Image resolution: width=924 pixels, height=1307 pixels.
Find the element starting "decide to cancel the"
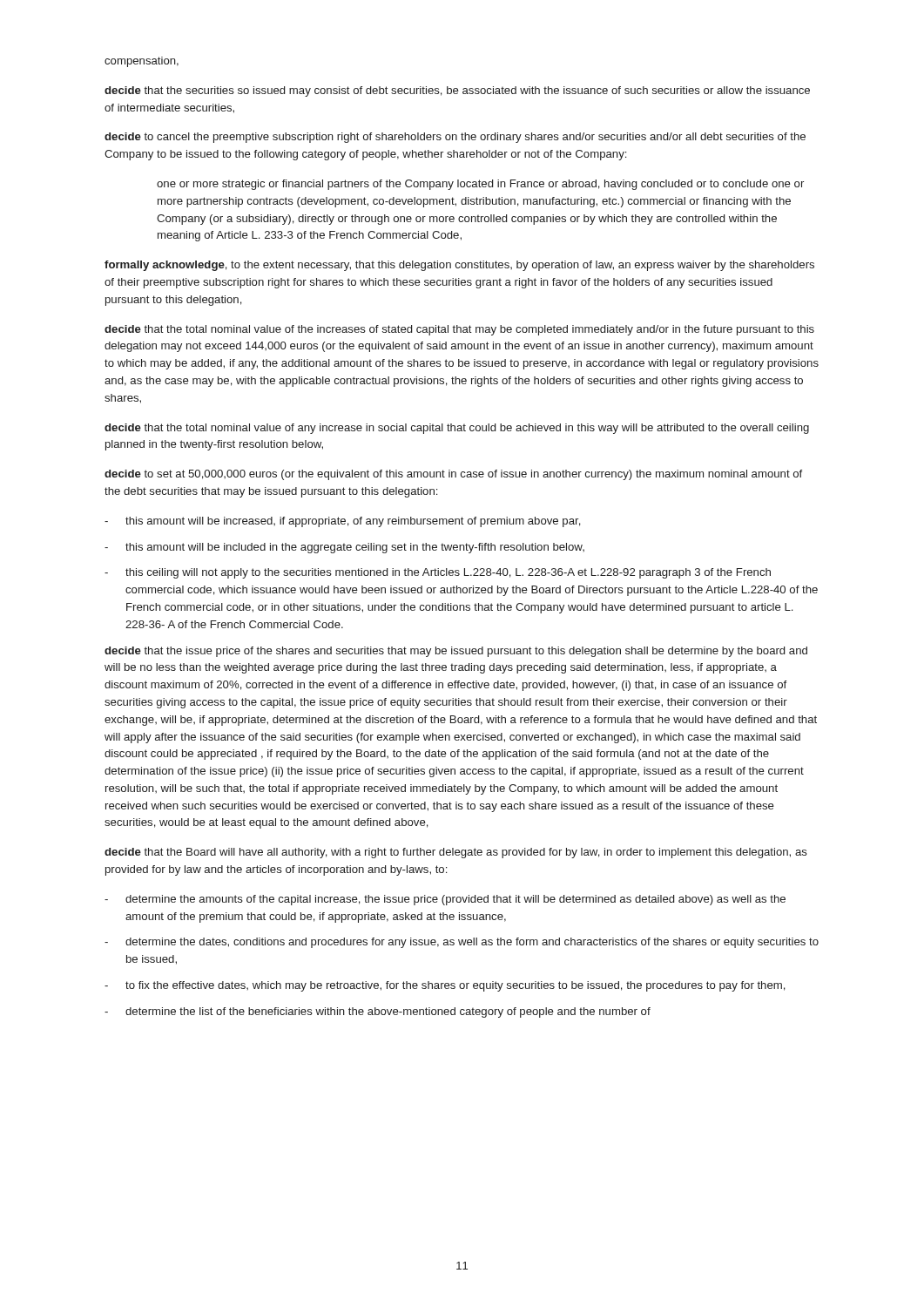(455, 145)
